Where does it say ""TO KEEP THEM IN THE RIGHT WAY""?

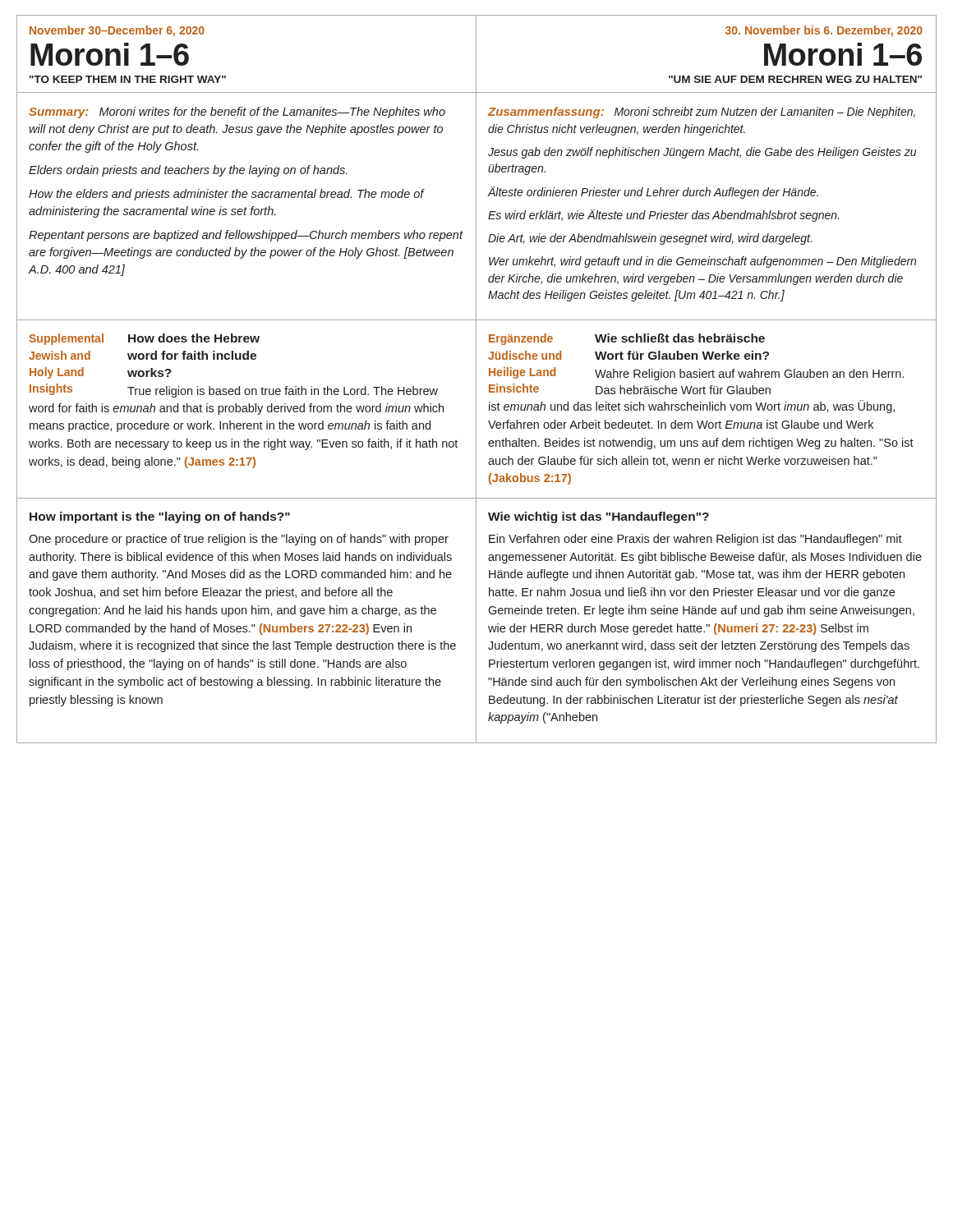tap(128, 79)
